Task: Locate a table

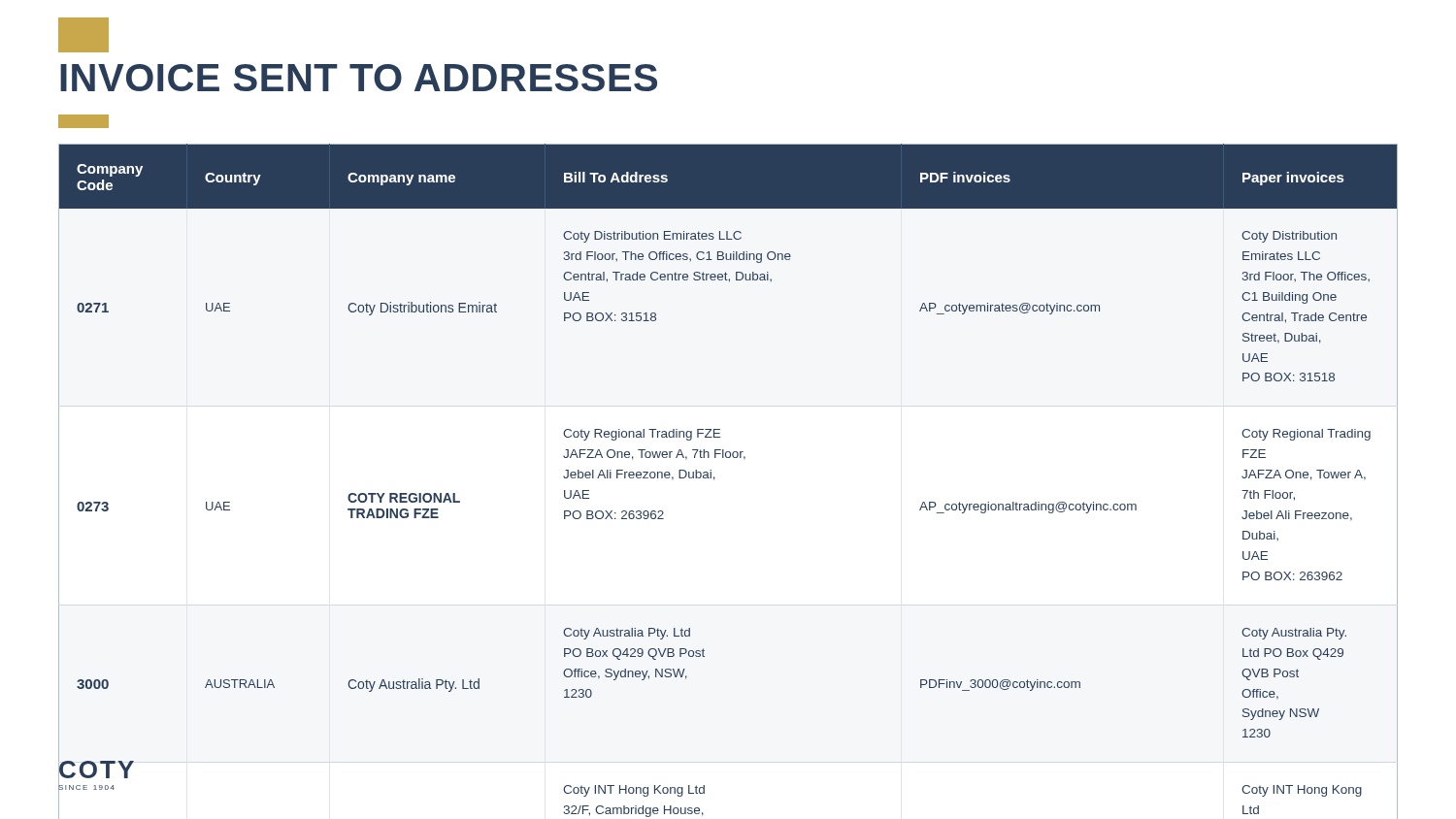Action: click(728, 481)
